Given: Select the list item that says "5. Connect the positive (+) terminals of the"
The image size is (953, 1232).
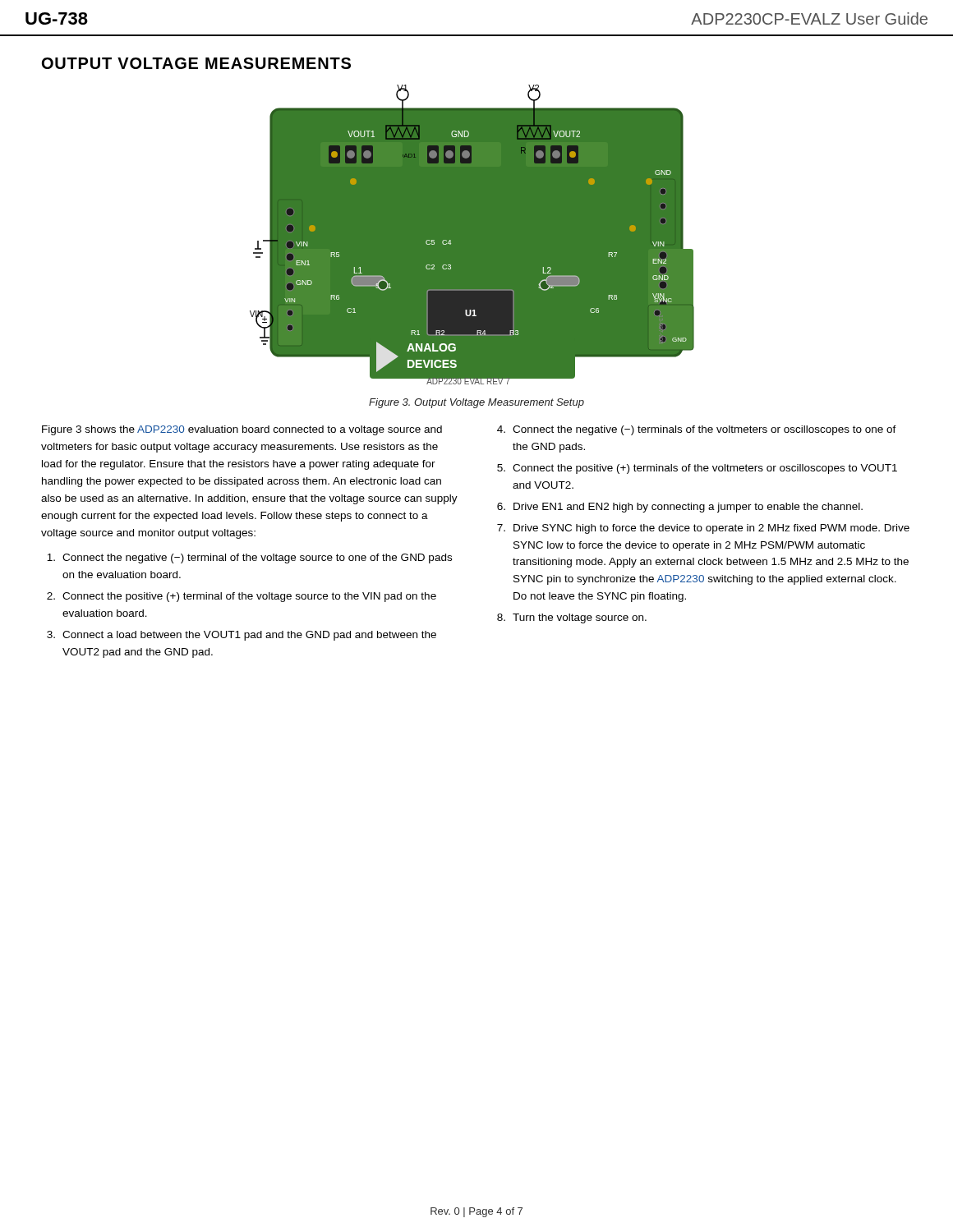Looking at the screenshot, I should pyautogui.click(x=702, y=477).
